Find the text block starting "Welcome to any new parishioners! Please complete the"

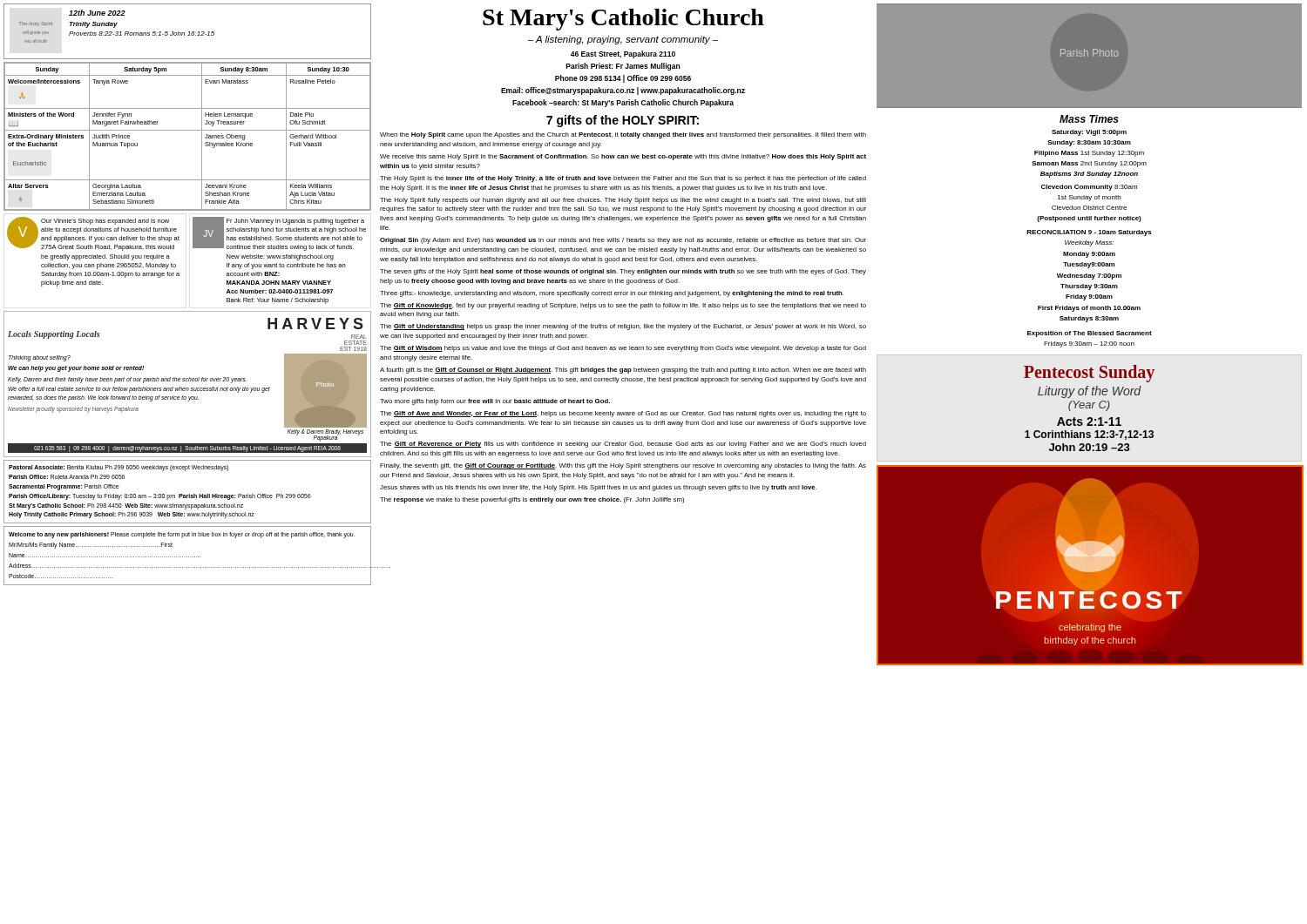tap(190, 555)
